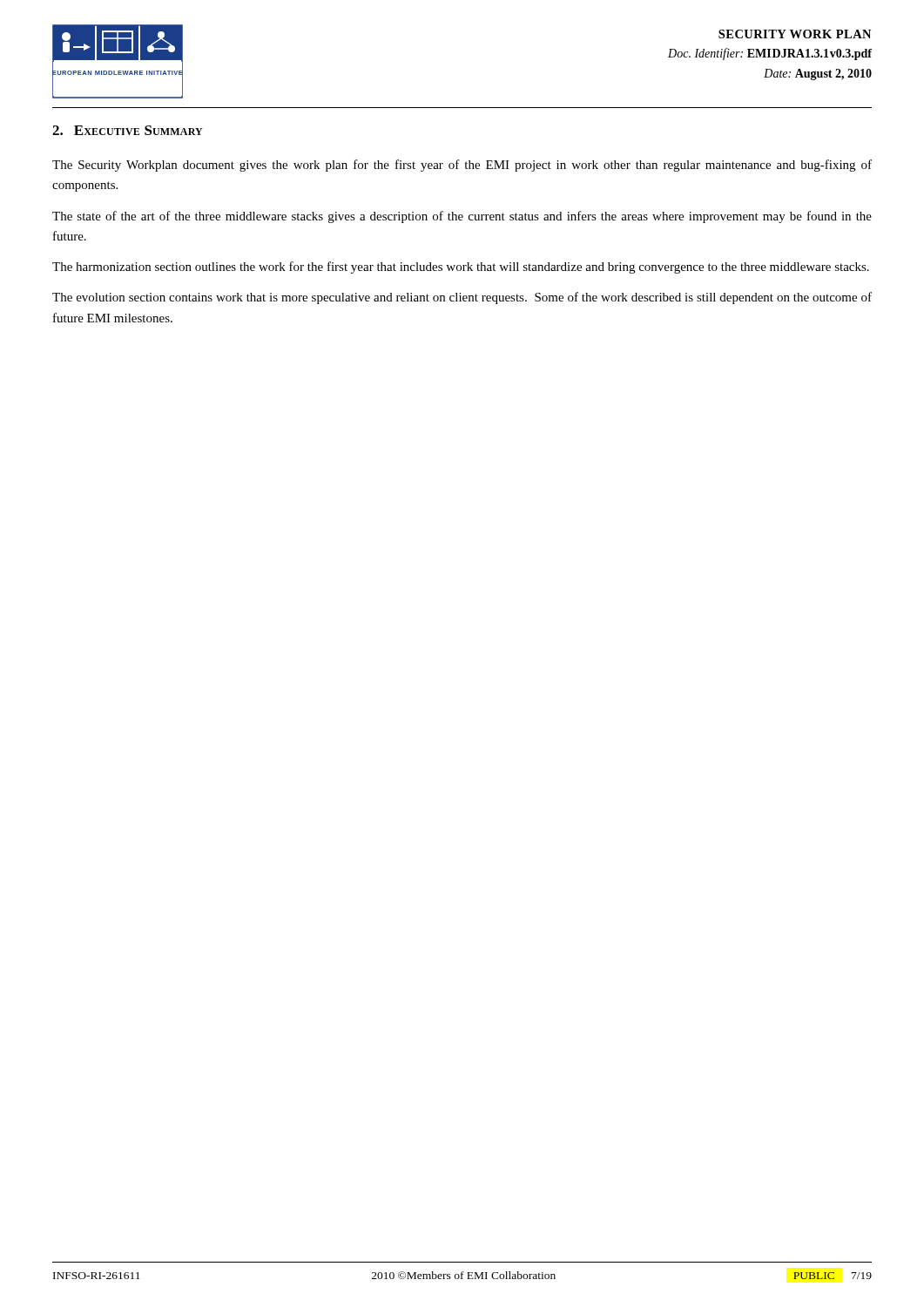
Task: Select the region starting "The evolution section"
Action: [x=462, y=307]
